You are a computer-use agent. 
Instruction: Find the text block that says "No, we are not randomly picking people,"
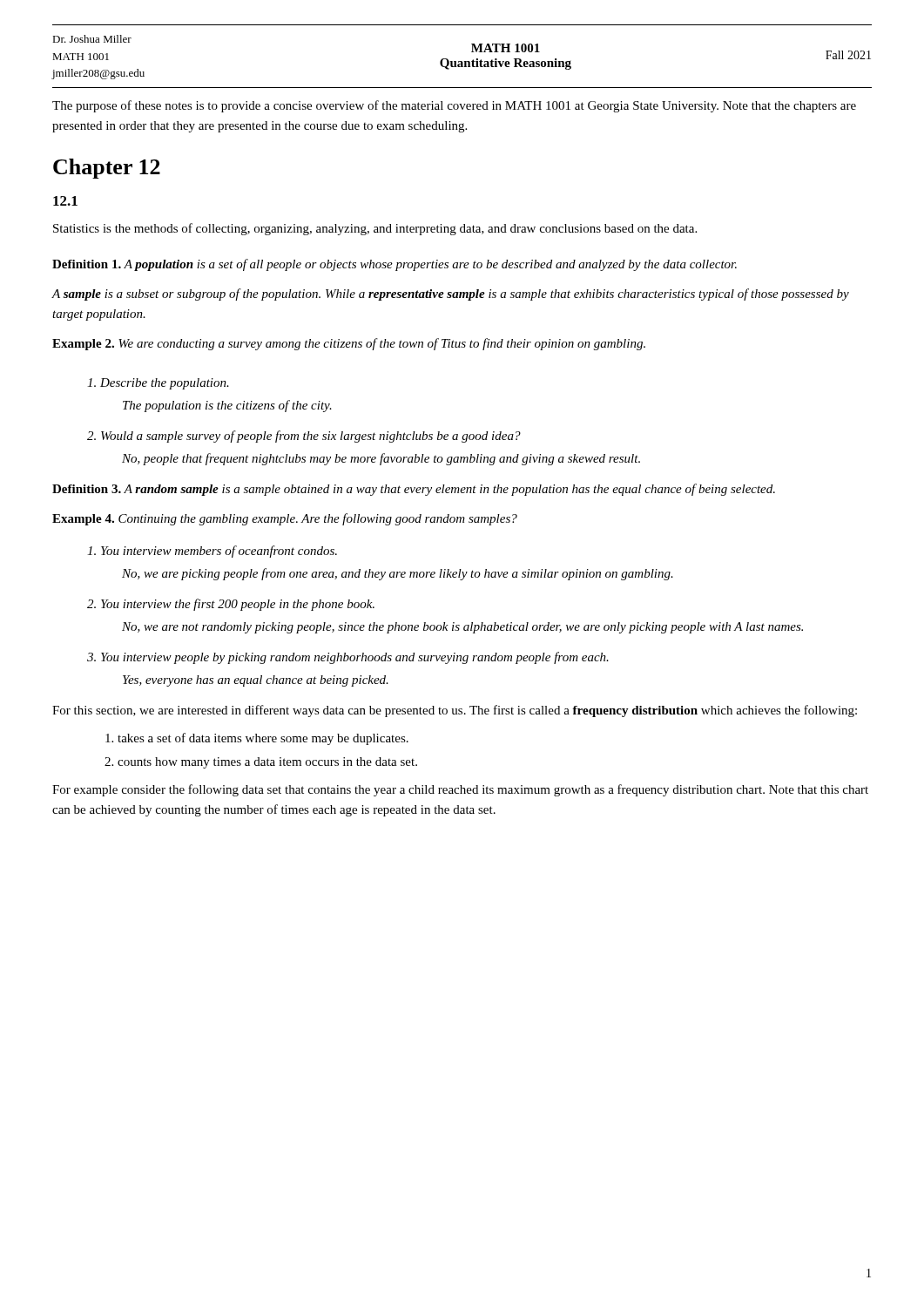click(x=497, y=627)
